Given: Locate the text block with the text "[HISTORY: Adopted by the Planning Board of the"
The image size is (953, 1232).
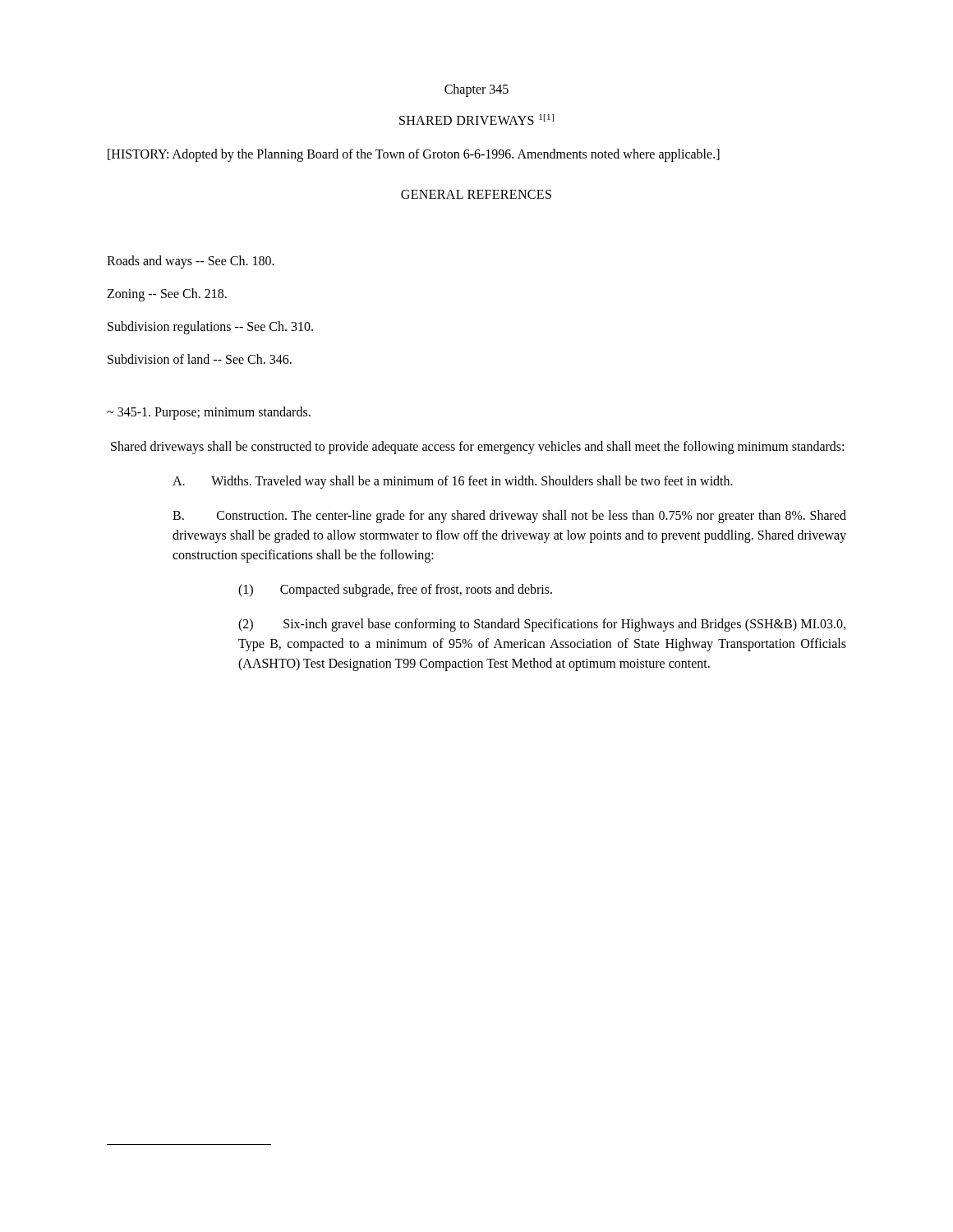Looking at the screenshot, I should coord(413,154).
